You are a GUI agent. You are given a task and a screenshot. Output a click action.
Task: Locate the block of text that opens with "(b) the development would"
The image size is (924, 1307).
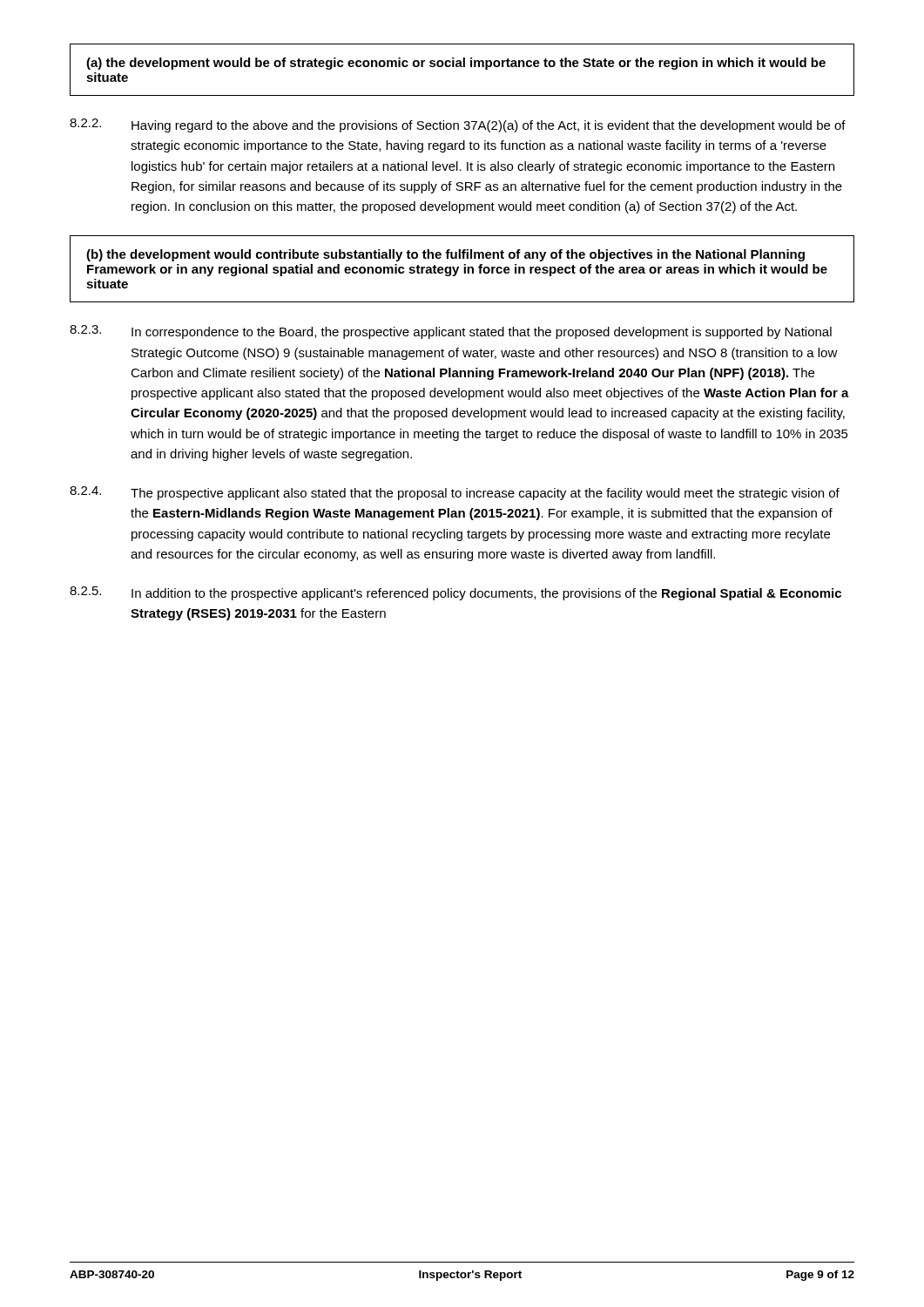pos(457,269)
